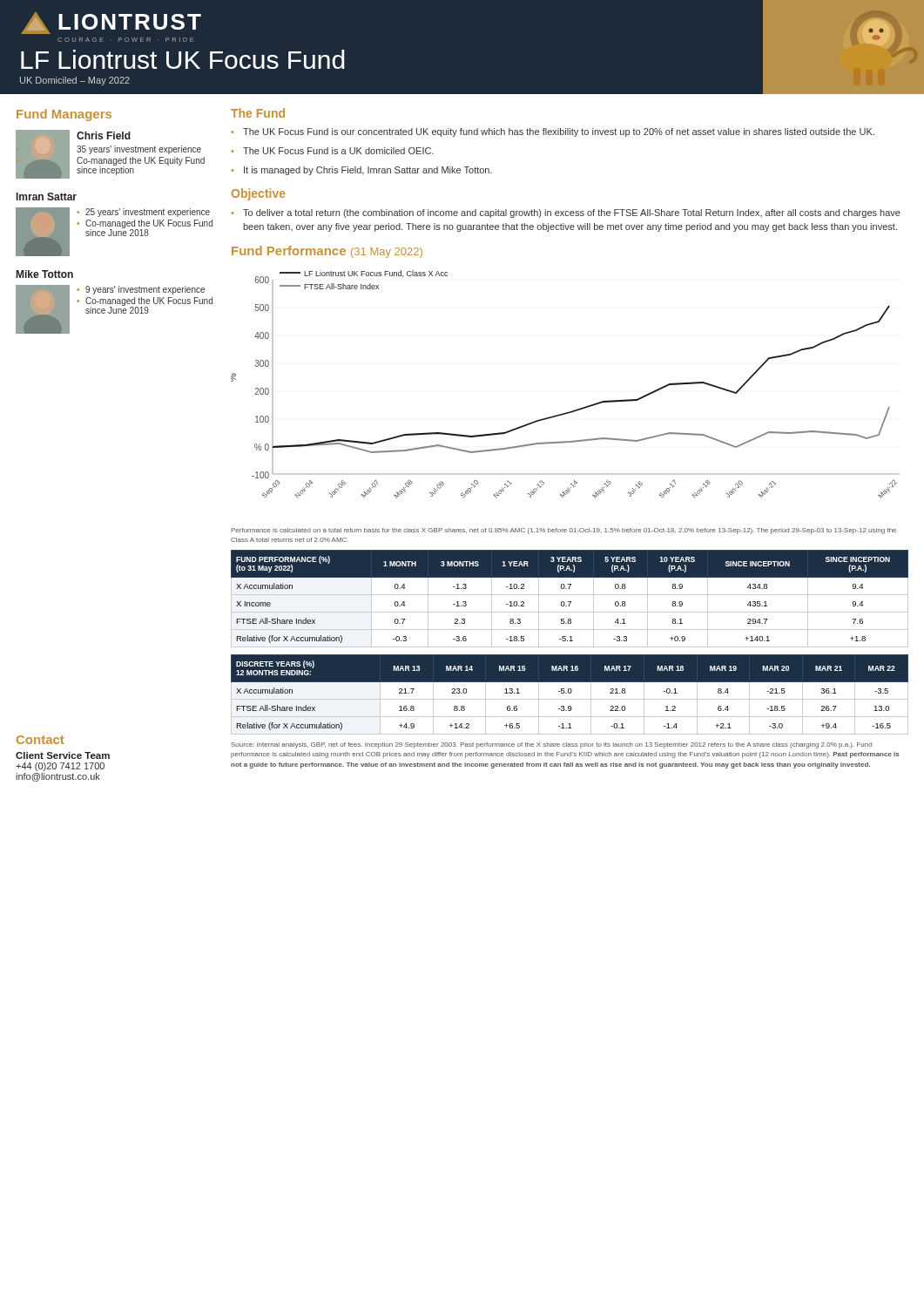Point to the text block starting "Fund Performance"
Viewport: 924px width, 1307px height.
289,250
